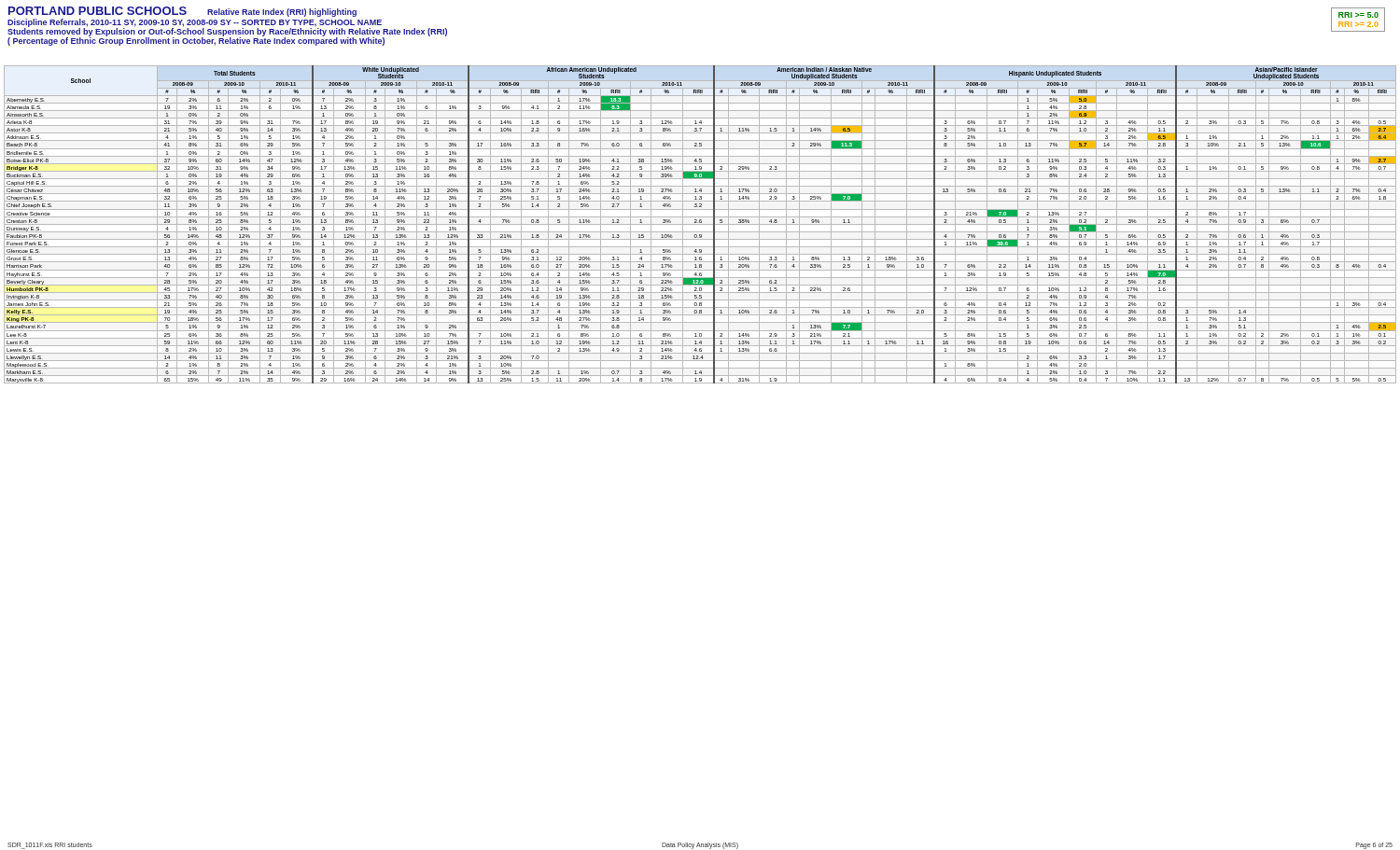
Task: Navigate to the passage starting "PORTLAND PUBLIC SCHOOLS Relative Rate Index (RRI) highlighting"
Action: pyautogui.click(x=182, y=11)
